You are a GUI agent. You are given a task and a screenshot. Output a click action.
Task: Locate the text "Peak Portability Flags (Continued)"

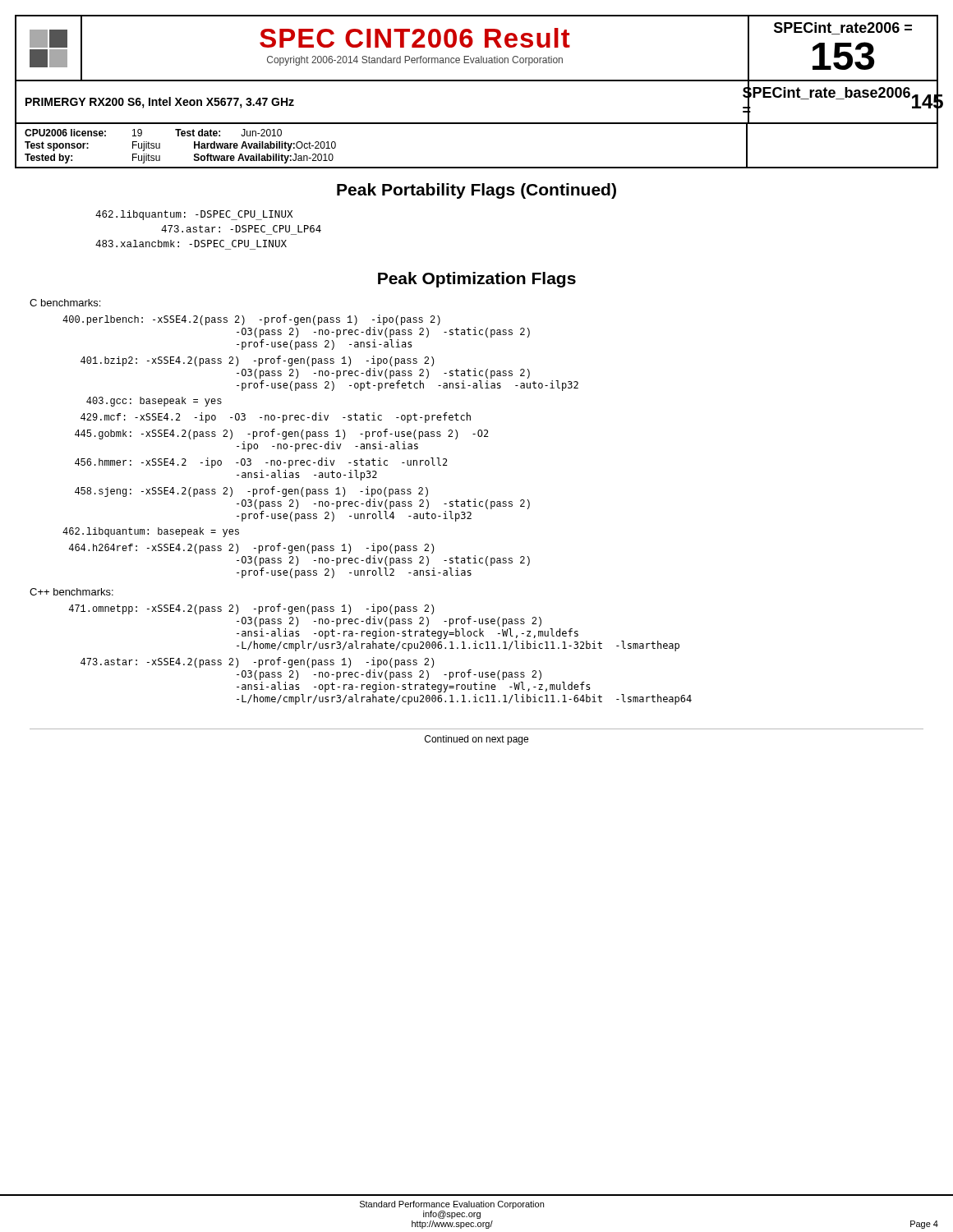(x=476, y=189)
